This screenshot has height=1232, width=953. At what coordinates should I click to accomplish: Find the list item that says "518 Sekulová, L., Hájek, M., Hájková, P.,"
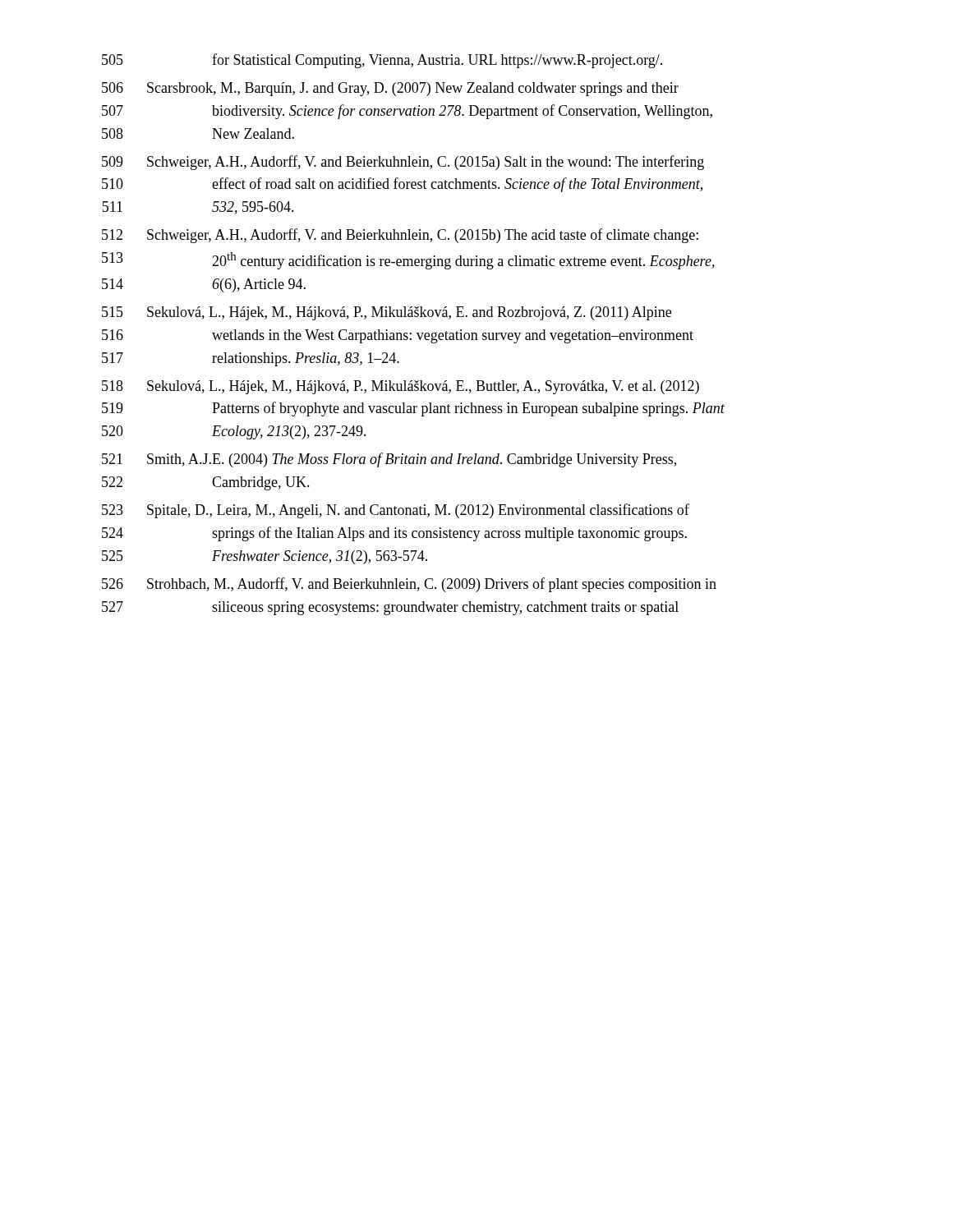[476, 386]
